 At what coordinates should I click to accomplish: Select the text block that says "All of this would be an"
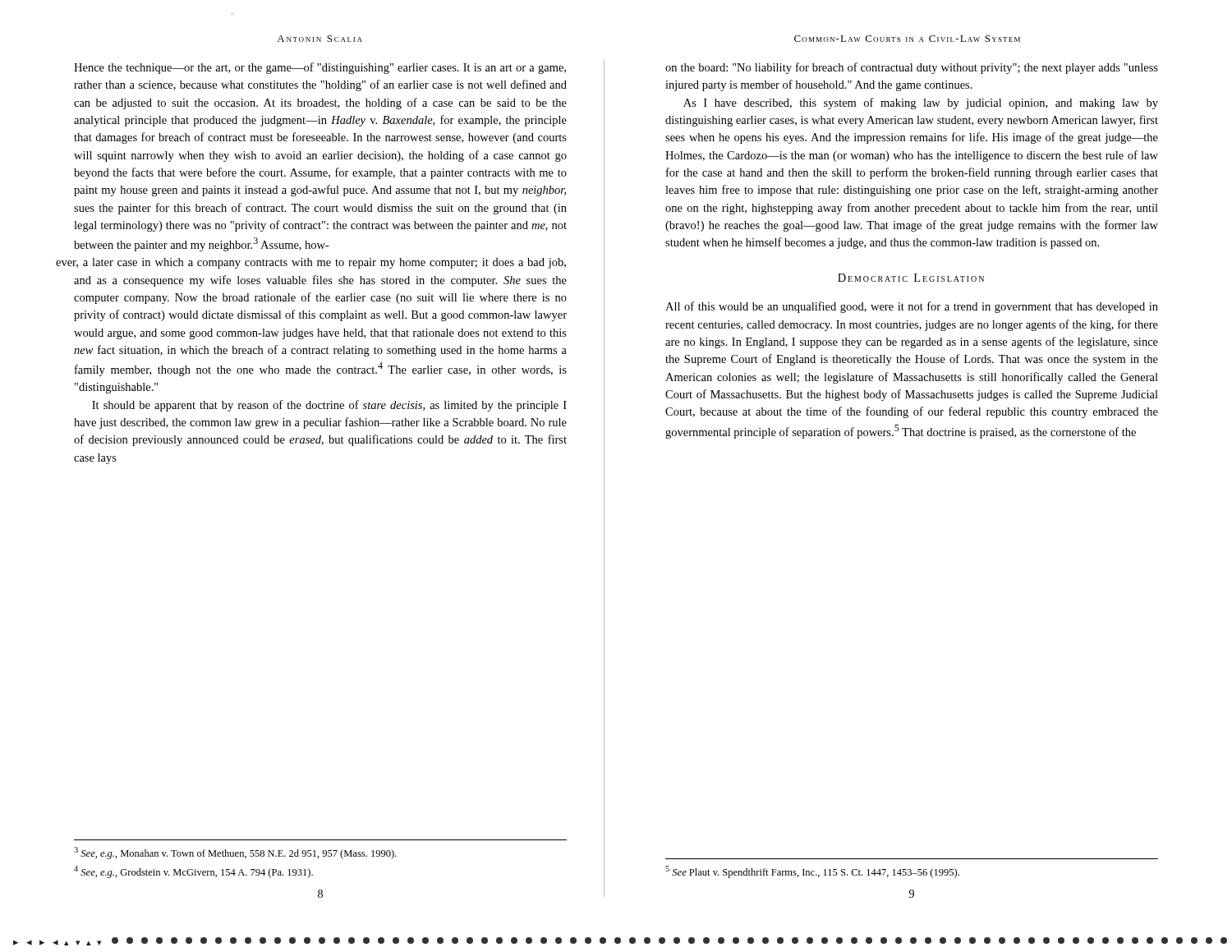pos(912,370)
